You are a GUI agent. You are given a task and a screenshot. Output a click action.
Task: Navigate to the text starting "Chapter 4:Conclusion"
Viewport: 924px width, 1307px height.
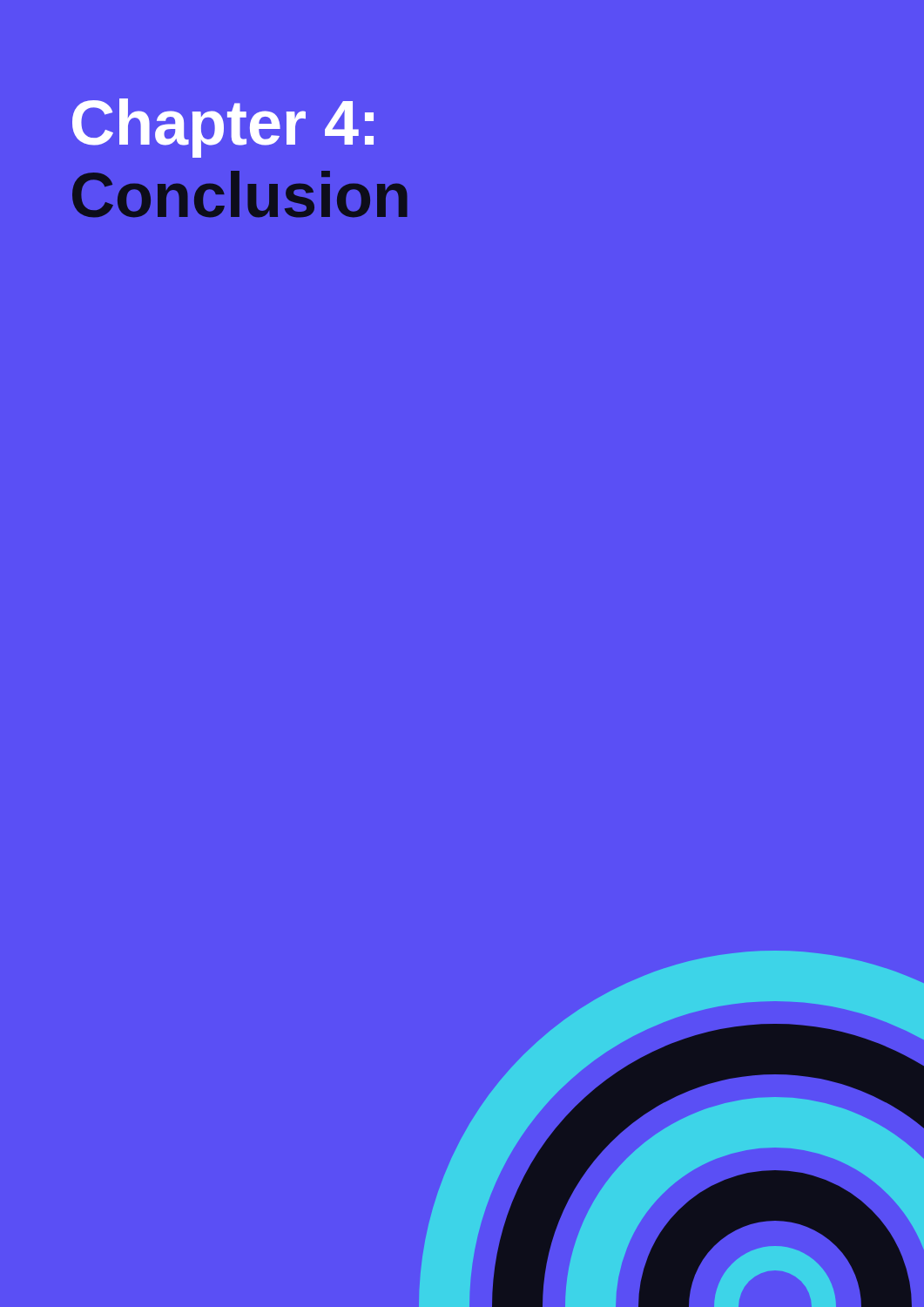coord(240,159)
